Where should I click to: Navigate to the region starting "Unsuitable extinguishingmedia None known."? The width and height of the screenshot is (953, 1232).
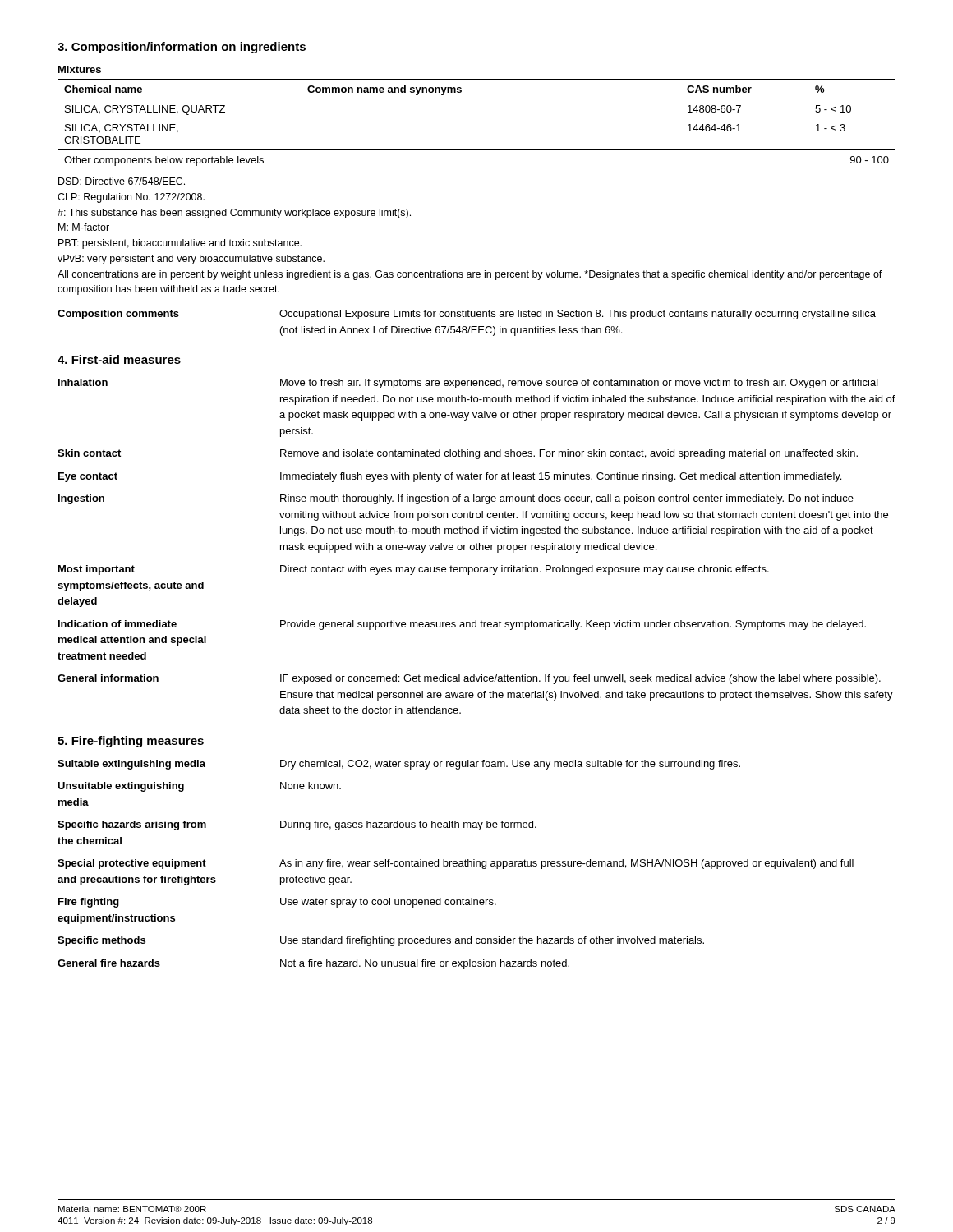tap(124, 786)
